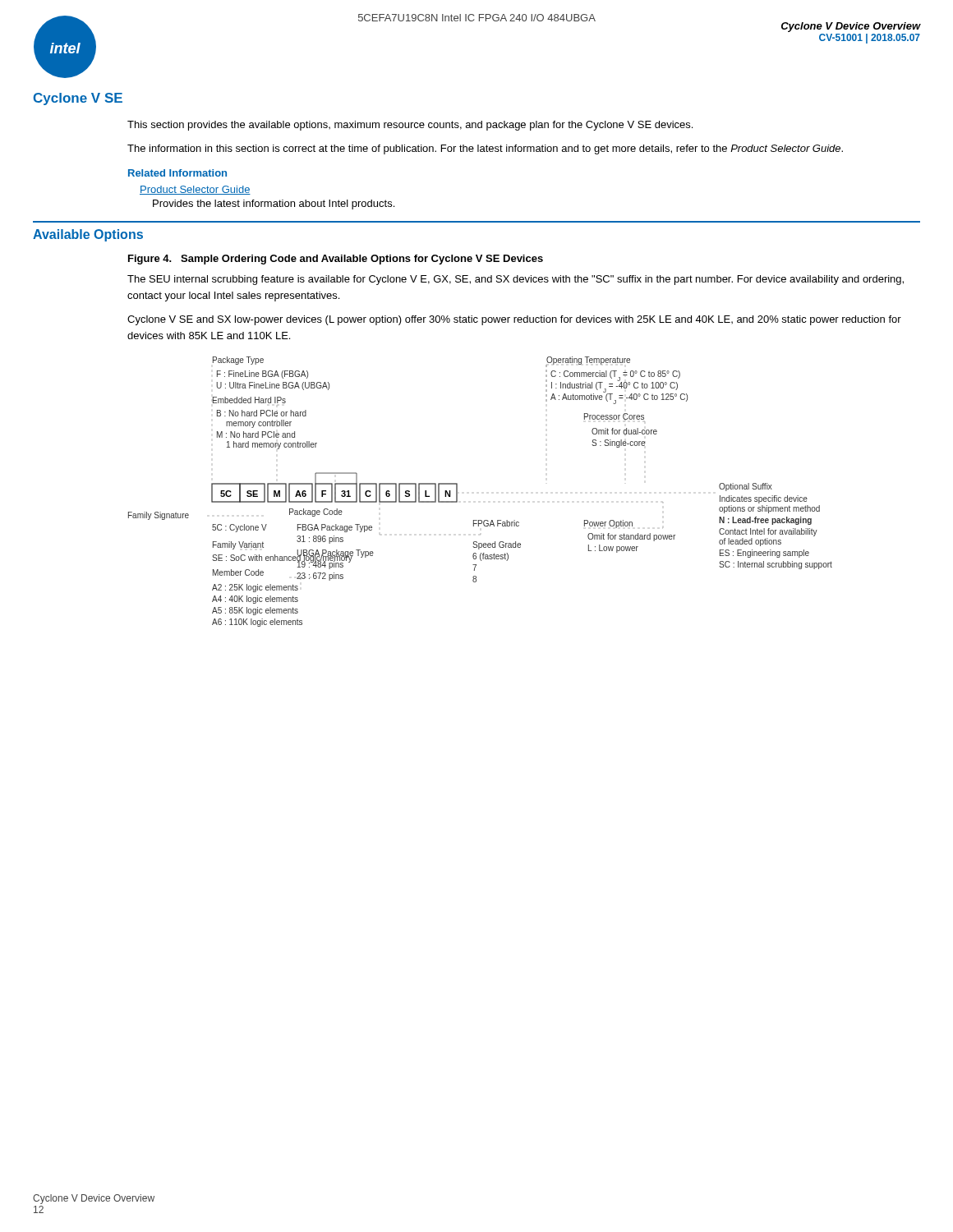953x1232 pixels.
Task: Point to "Related Information"
Action: [177, 173]
